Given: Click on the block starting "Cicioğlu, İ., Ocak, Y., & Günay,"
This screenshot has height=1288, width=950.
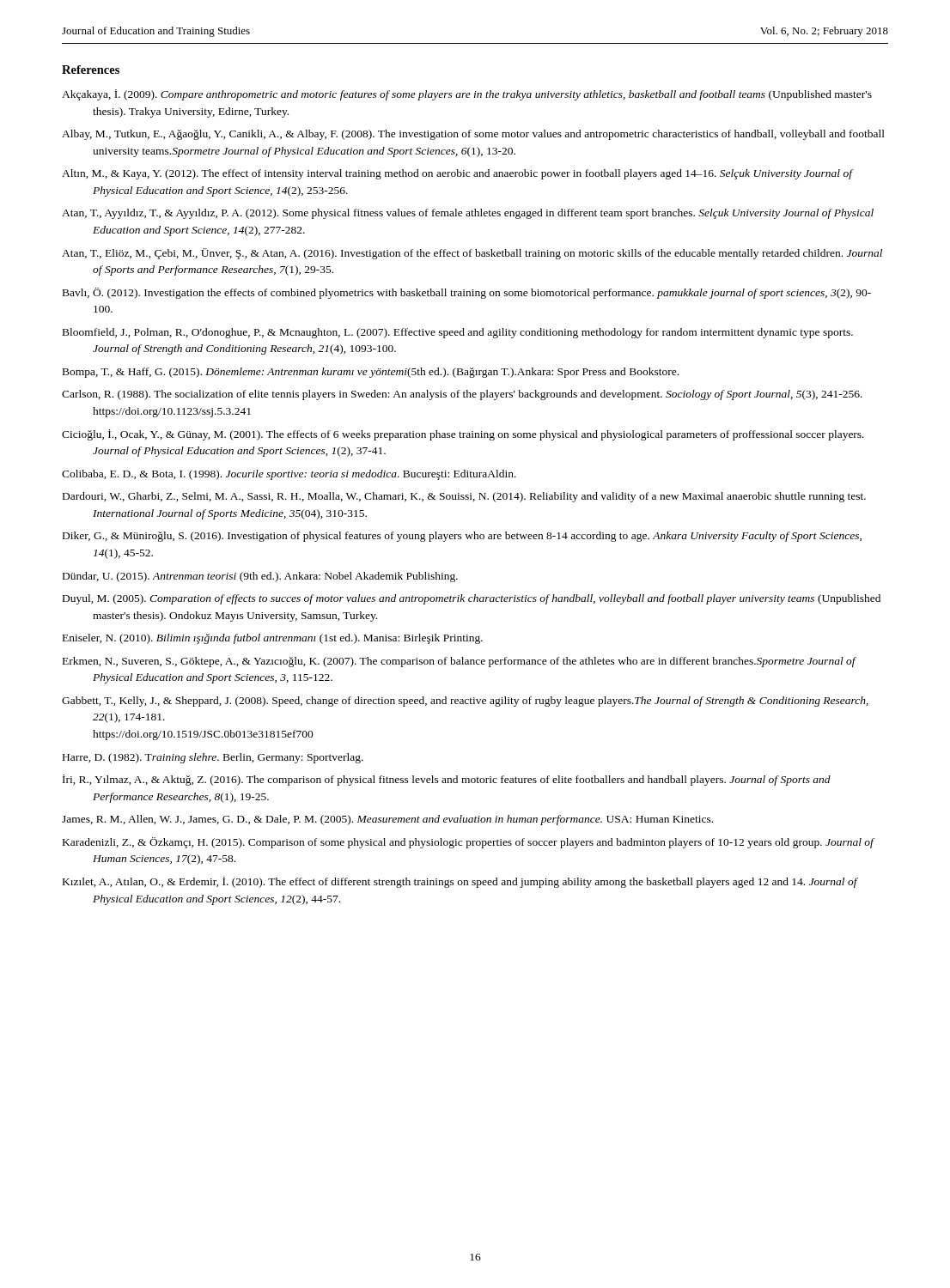Looking at the screenshot, I should [x=463, y=442].
